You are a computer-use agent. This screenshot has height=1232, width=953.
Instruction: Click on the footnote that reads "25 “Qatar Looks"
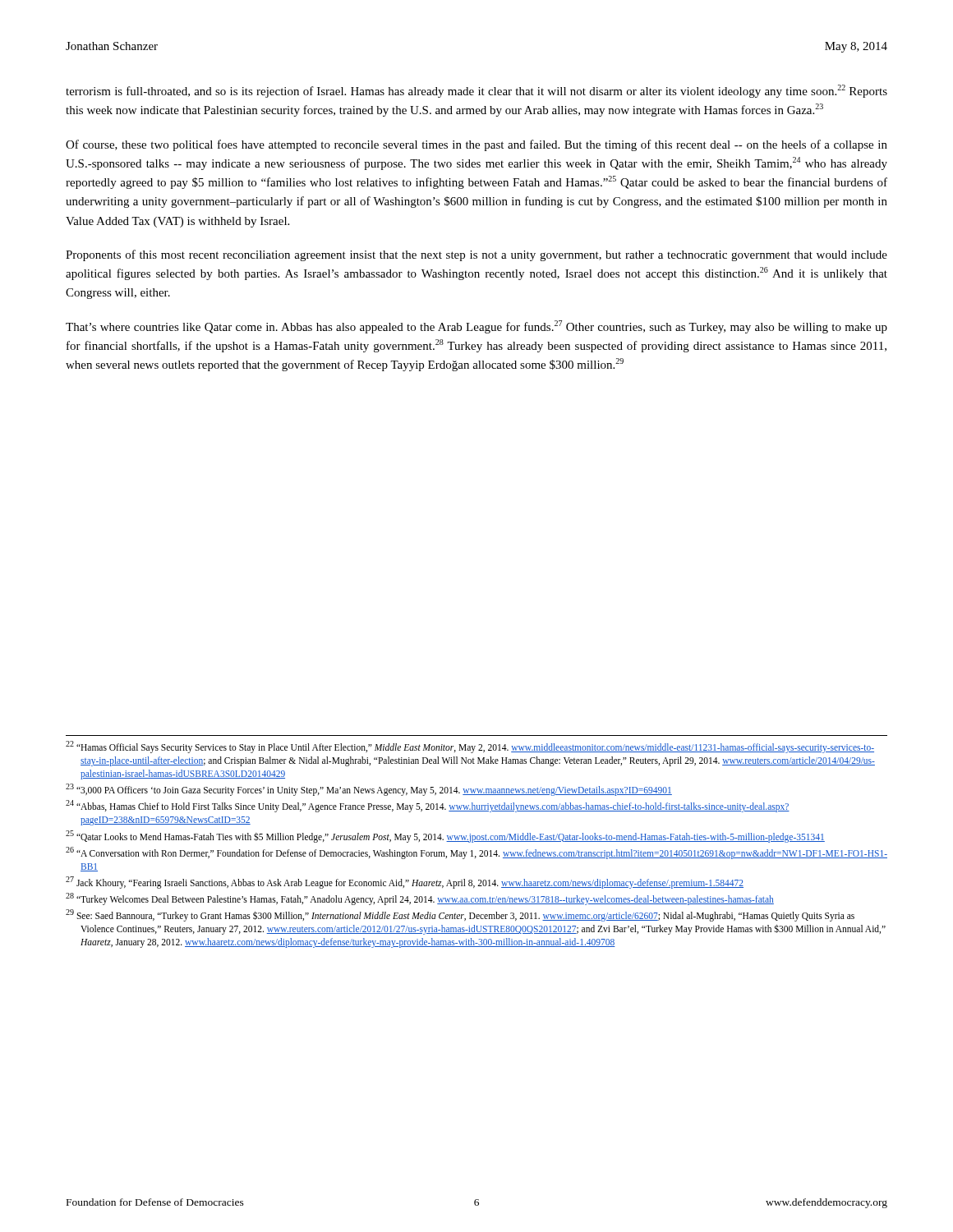[445, 836]
